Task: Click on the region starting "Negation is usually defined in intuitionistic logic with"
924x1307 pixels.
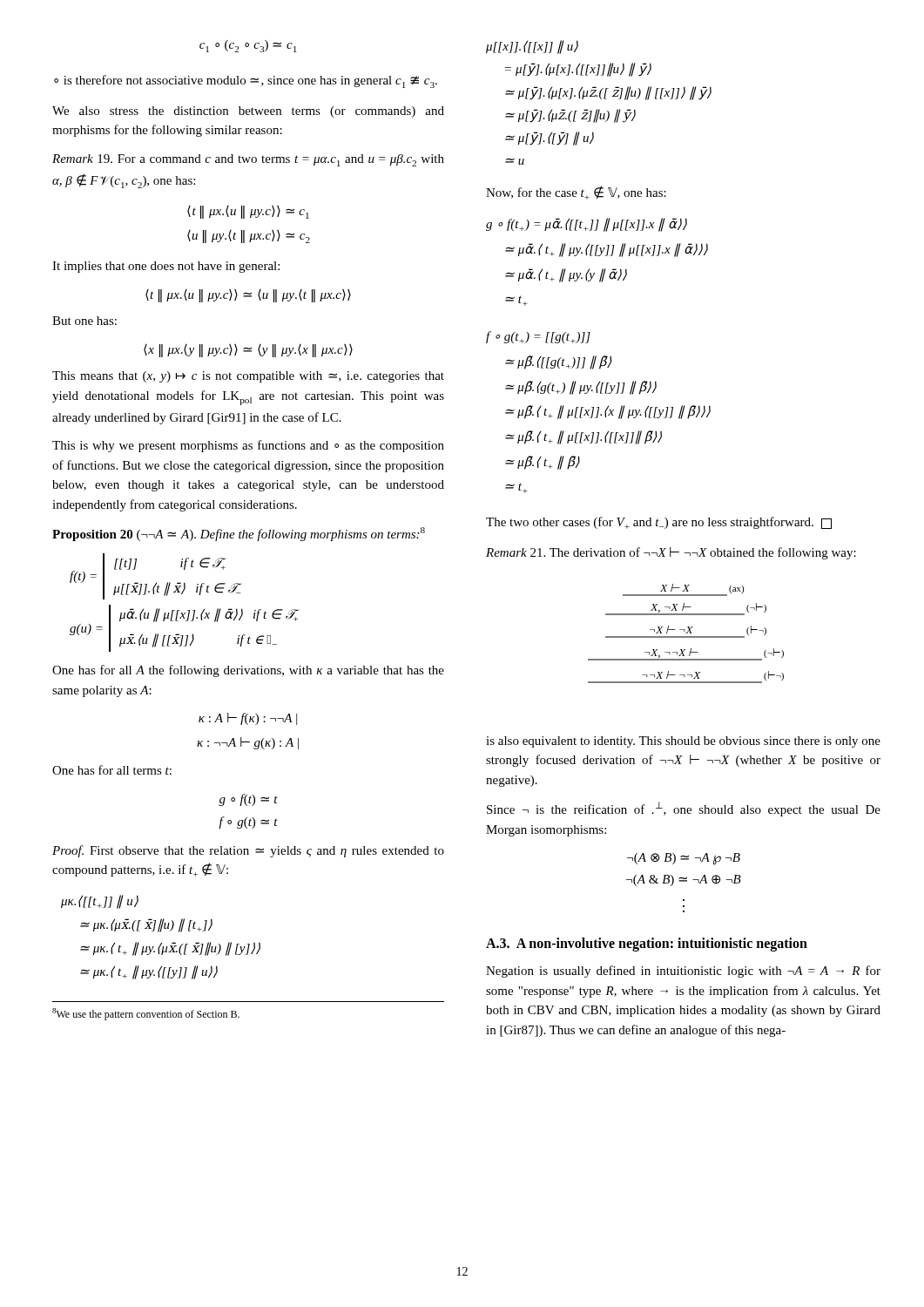Action: [x=683, y=1000]
